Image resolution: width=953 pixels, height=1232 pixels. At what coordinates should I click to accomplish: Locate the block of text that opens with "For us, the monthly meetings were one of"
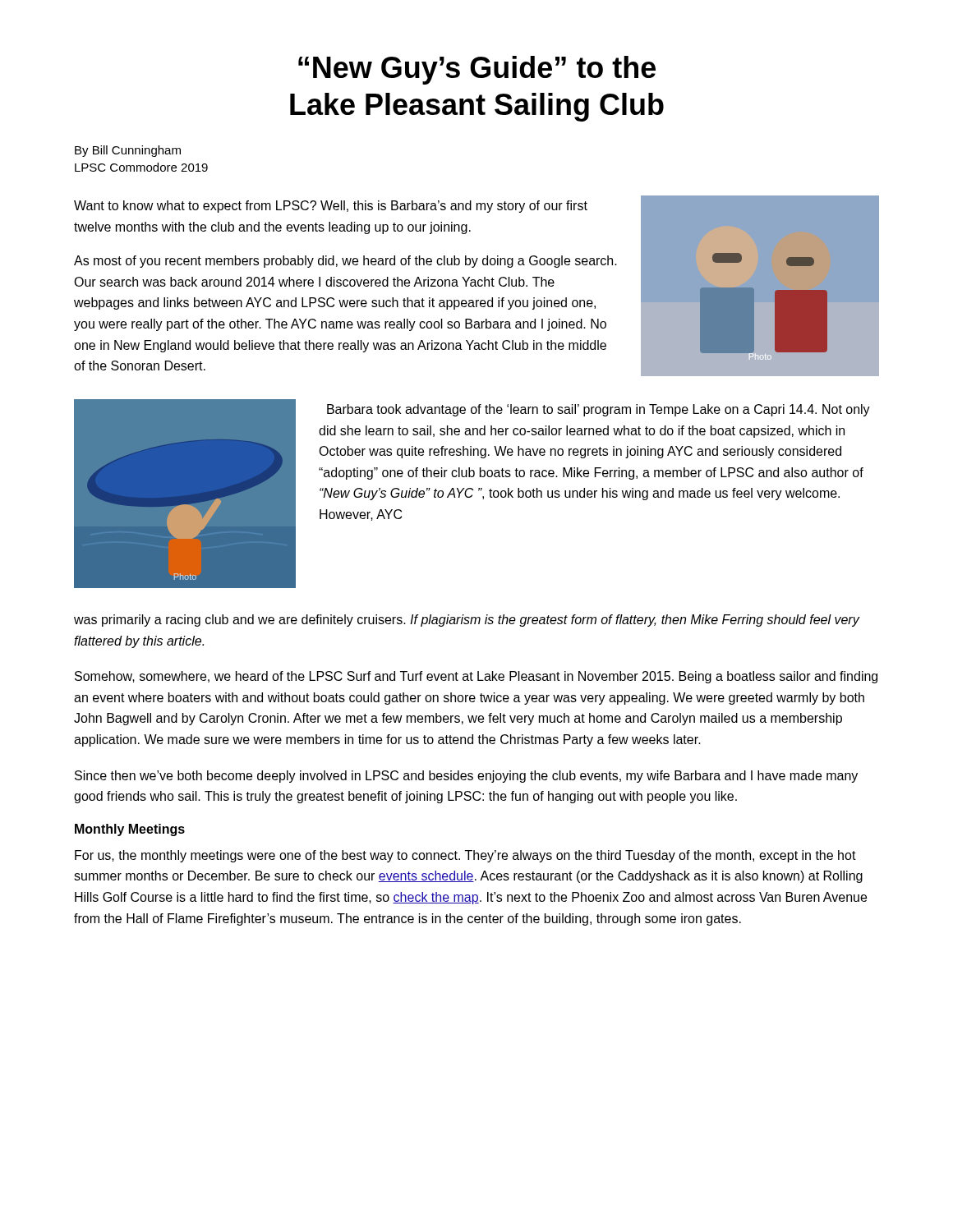point(471,887)
